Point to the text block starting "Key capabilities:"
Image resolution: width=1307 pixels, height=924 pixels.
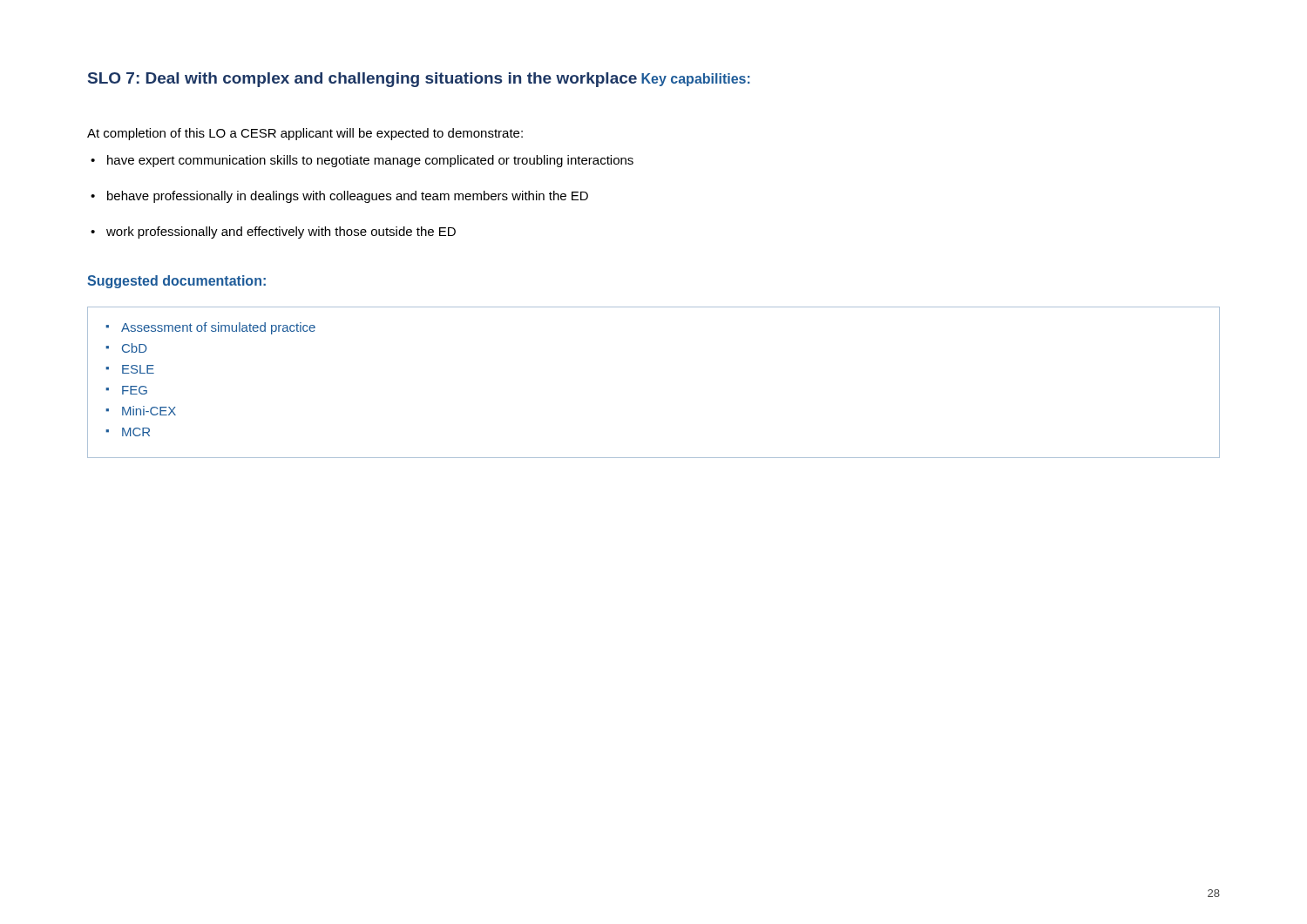(x=696, y=79)
